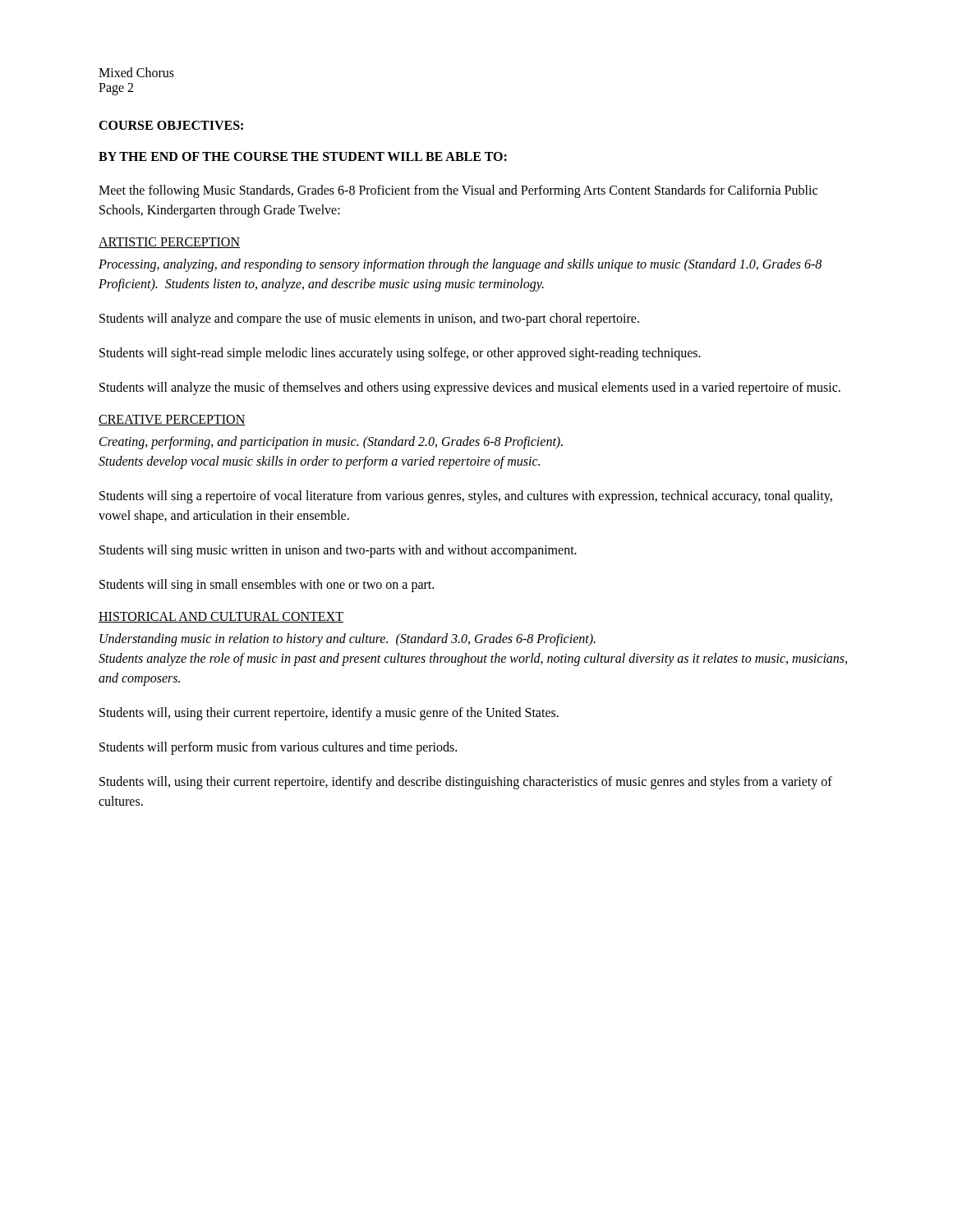Select the text block that says "Students will sight-read simple melodic lines accurately"

(400, 353)
